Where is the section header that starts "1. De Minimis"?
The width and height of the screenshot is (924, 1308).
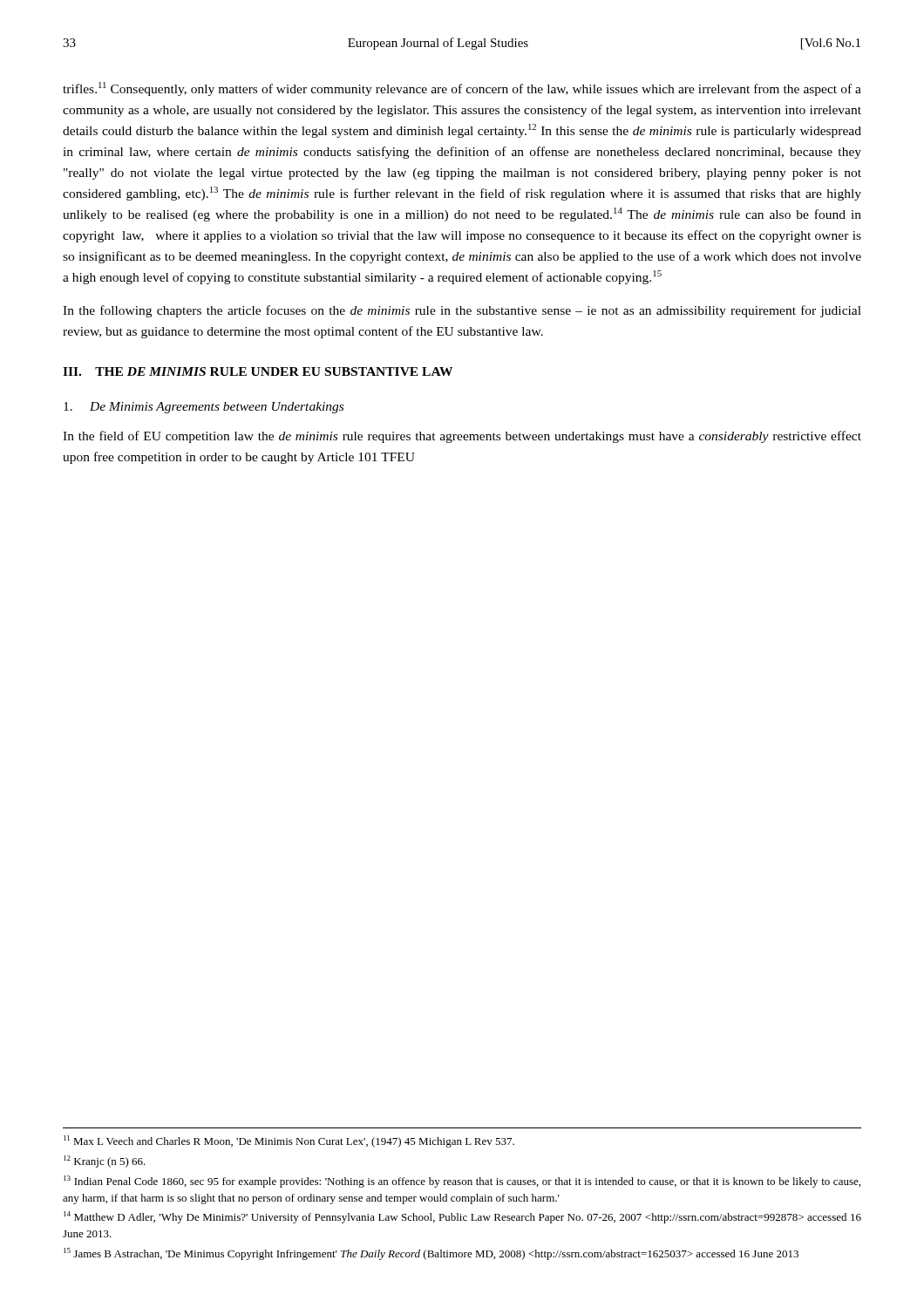pos(203,406)
